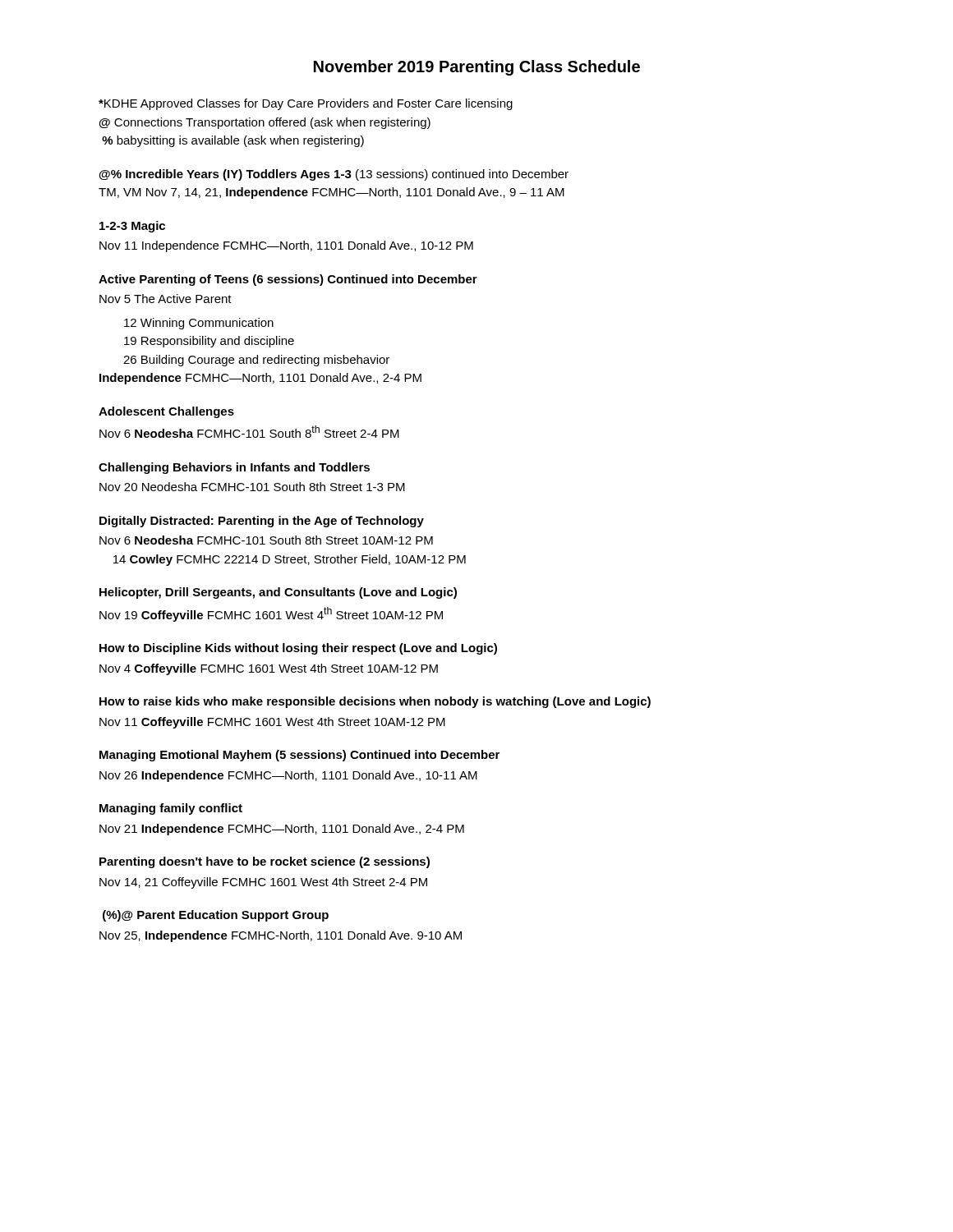
Task: Find the text starting "Helicopter, Drill Sergeants, and"
Action: coord(278,592)
